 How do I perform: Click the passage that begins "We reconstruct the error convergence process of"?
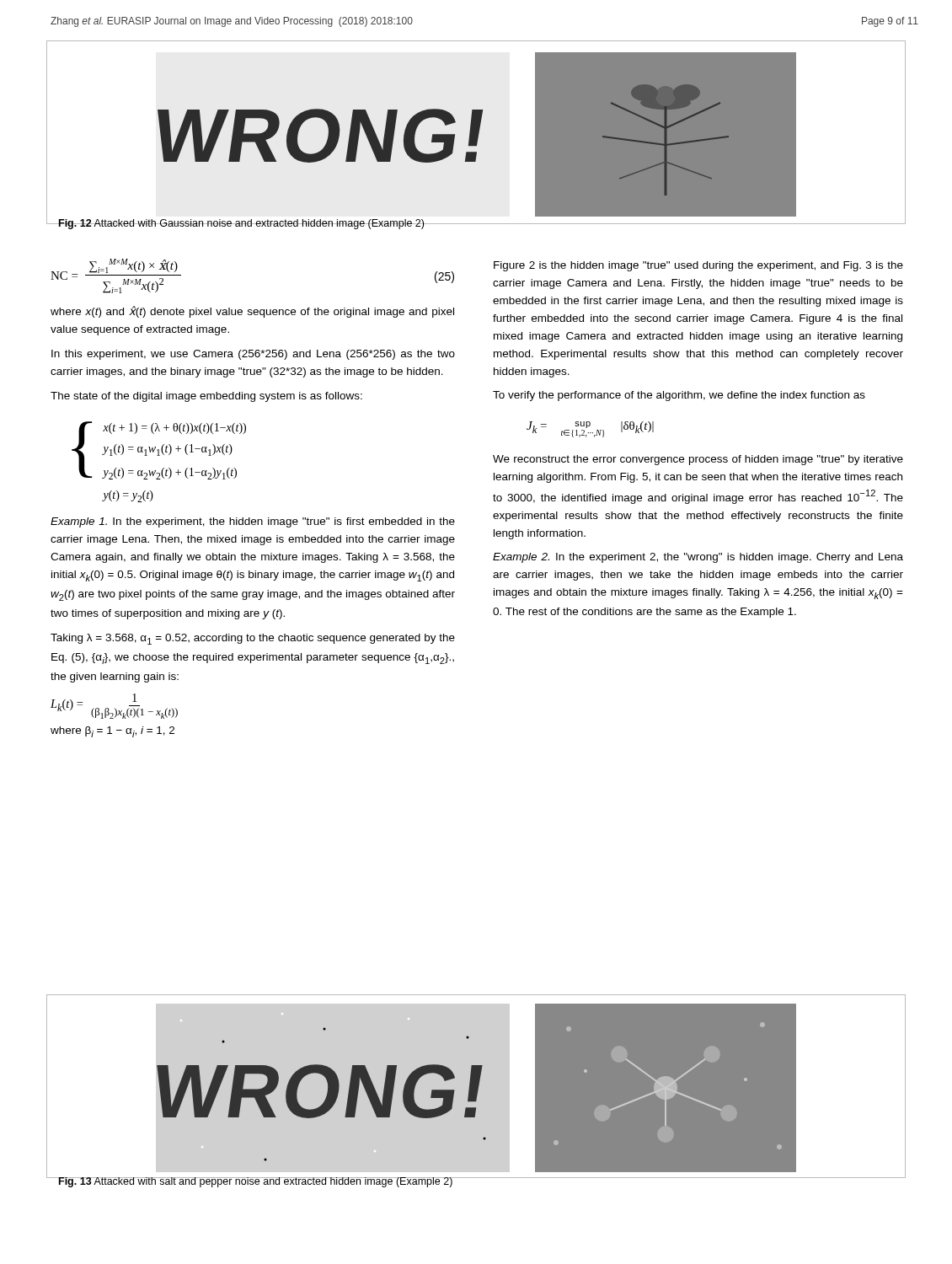[x=698, y=496]
